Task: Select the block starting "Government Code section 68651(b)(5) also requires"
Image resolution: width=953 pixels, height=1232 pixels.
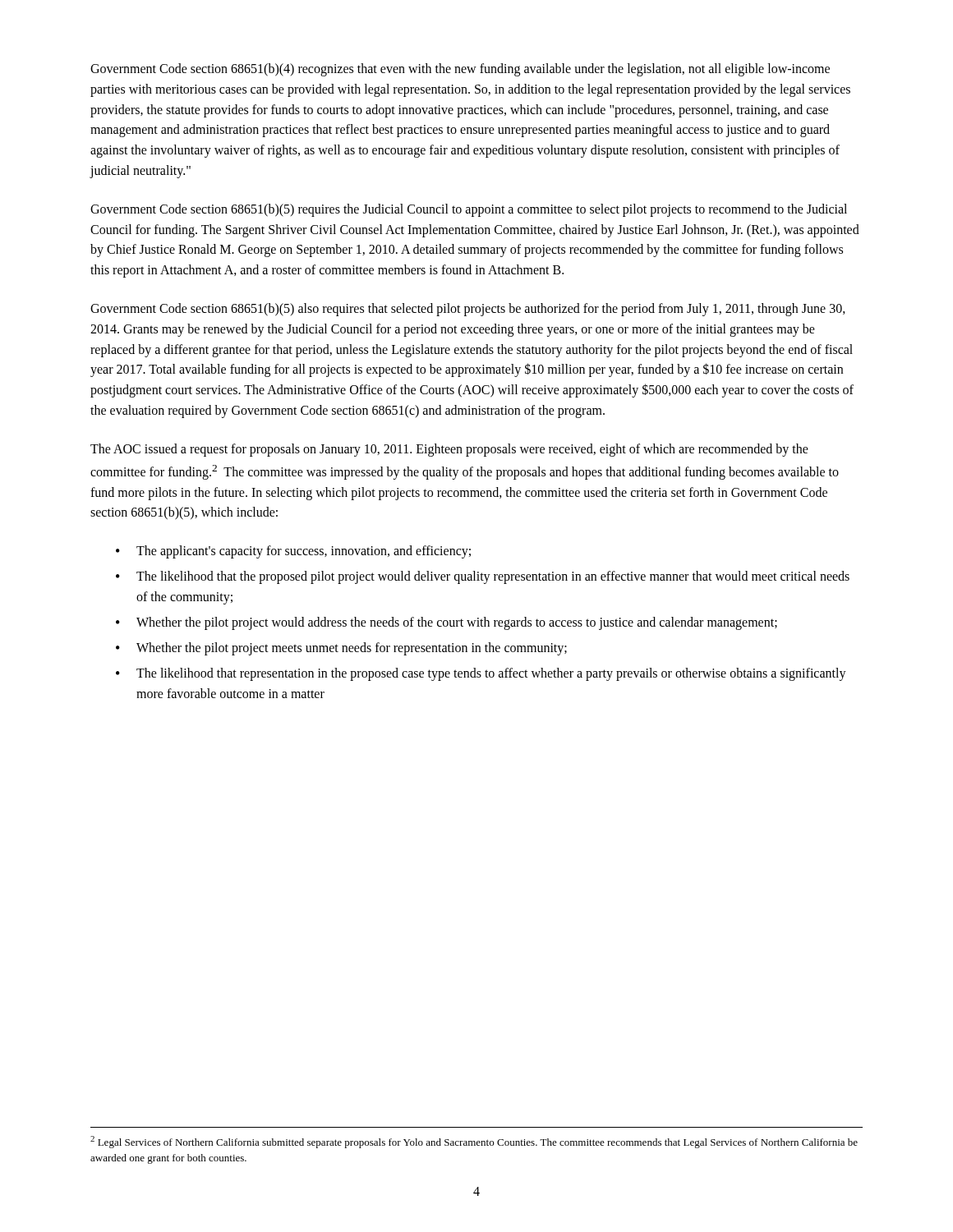Action: (x=472, y=359)
